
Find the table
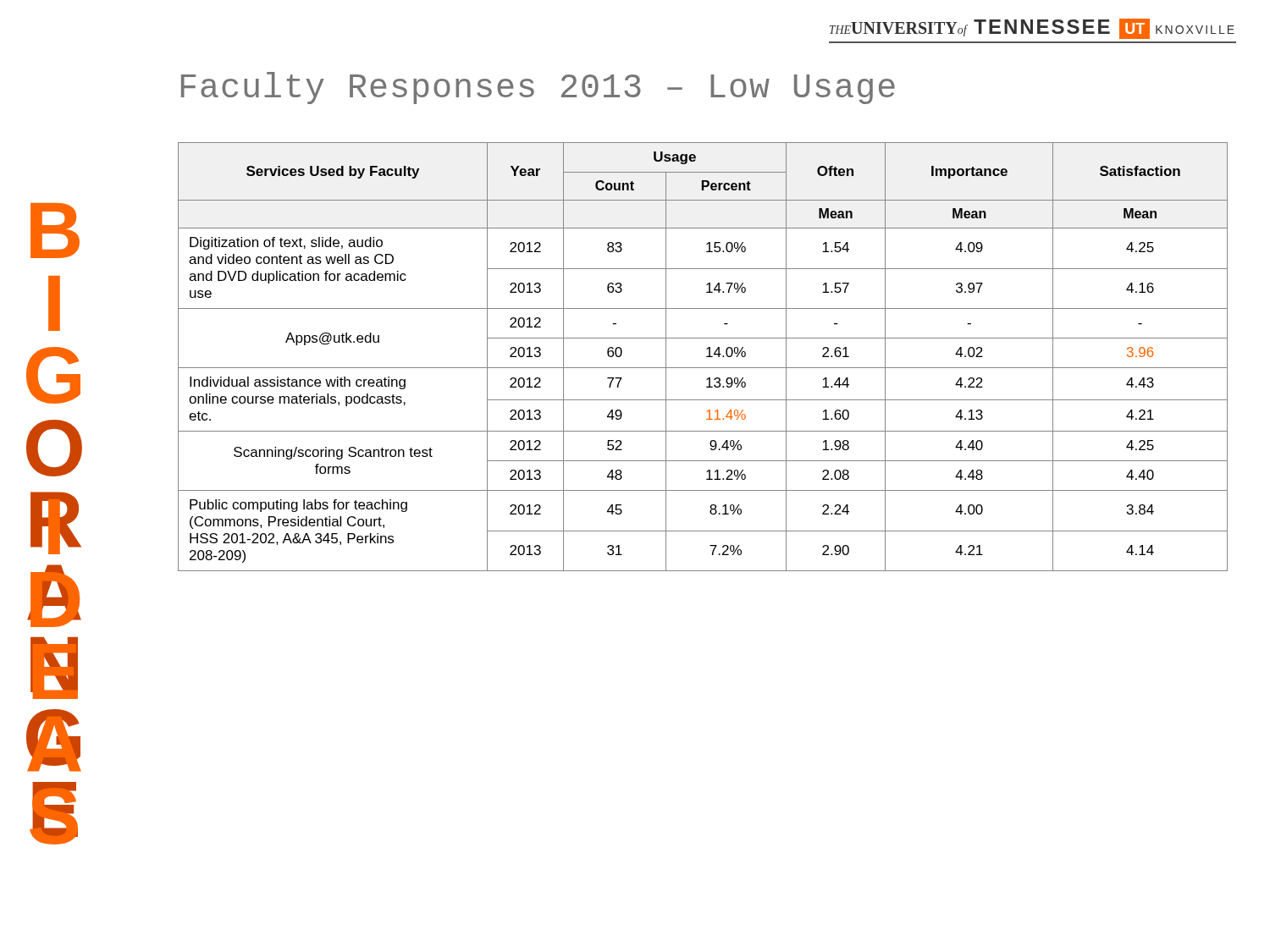click(x=703, y=357)
